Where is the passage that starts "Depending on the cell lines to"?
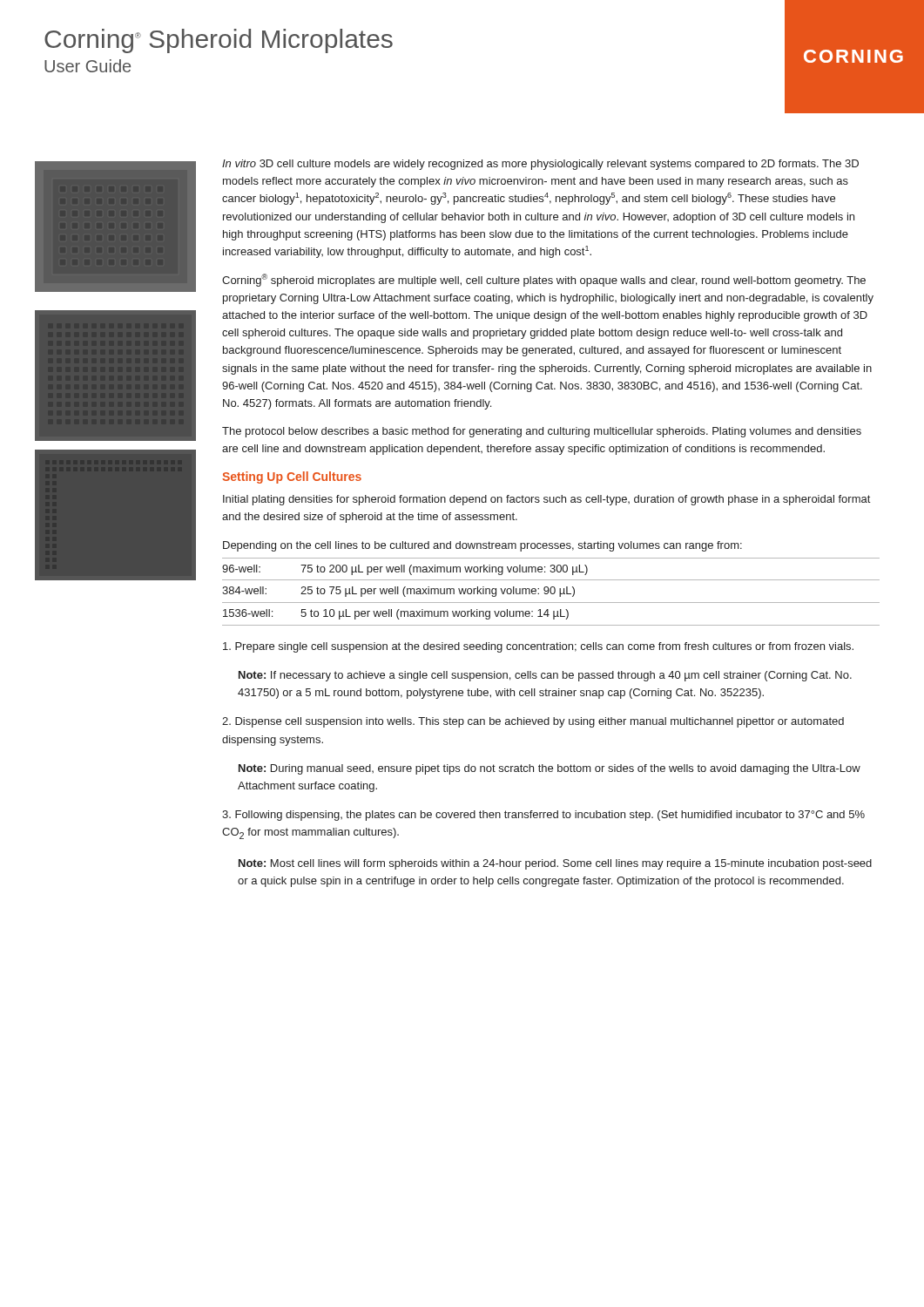The image size is (924, 1307). click(x=551, y=545)
